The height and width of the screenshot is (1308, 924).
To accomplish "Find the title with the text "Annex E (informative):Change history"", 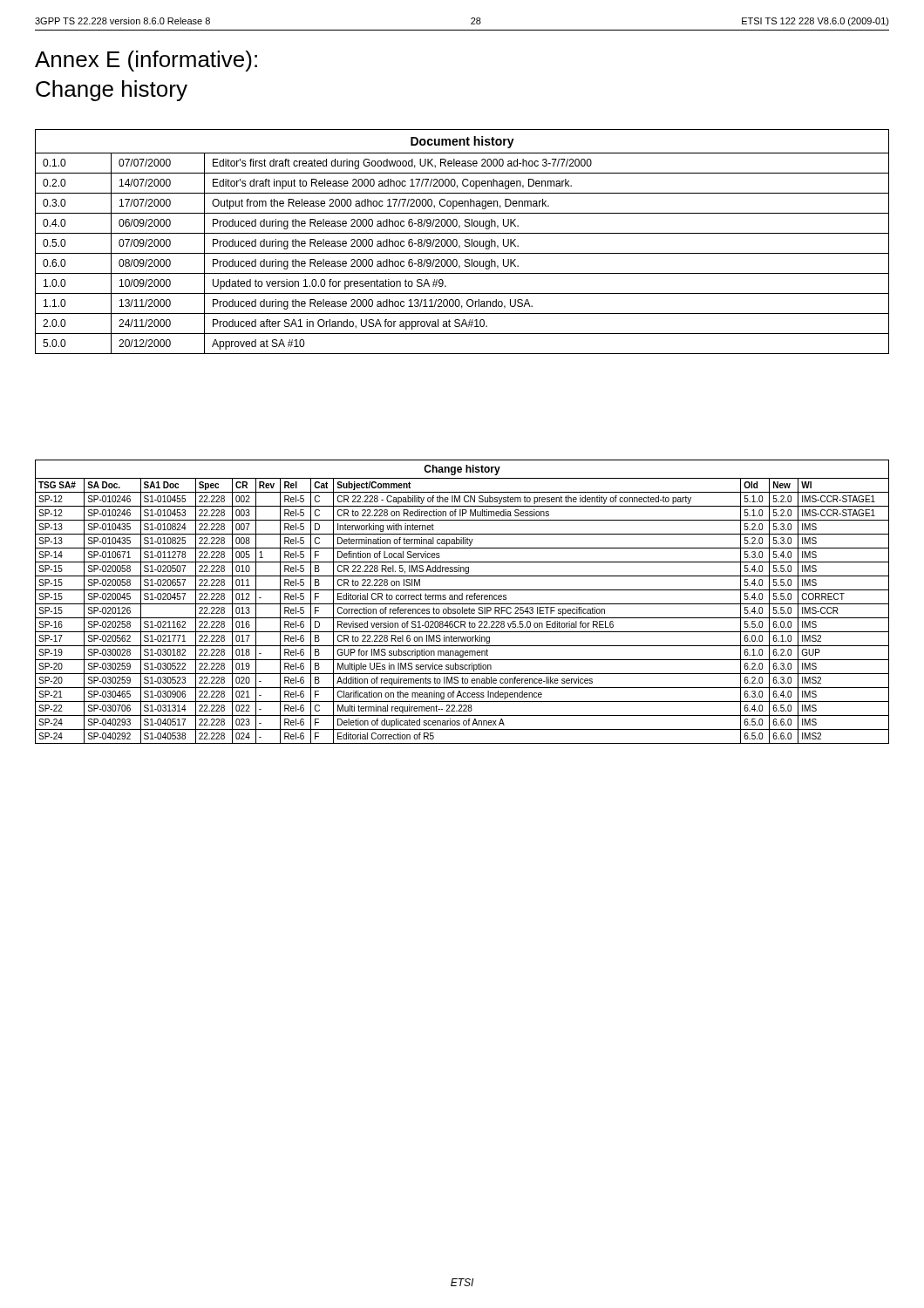I will click(147, 74).
